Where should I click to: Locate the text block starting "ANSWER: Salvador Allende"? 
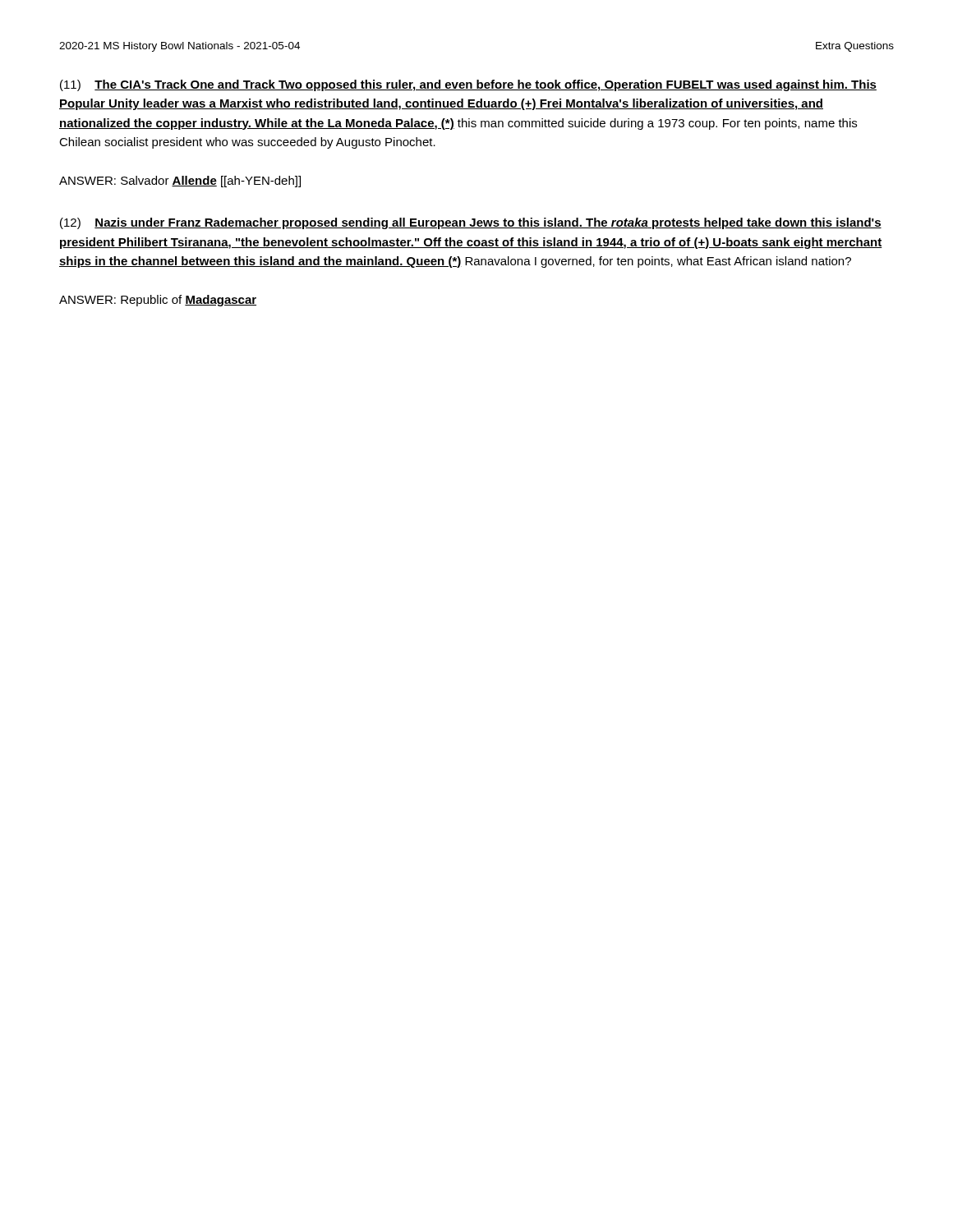click(x=180, y=180)
